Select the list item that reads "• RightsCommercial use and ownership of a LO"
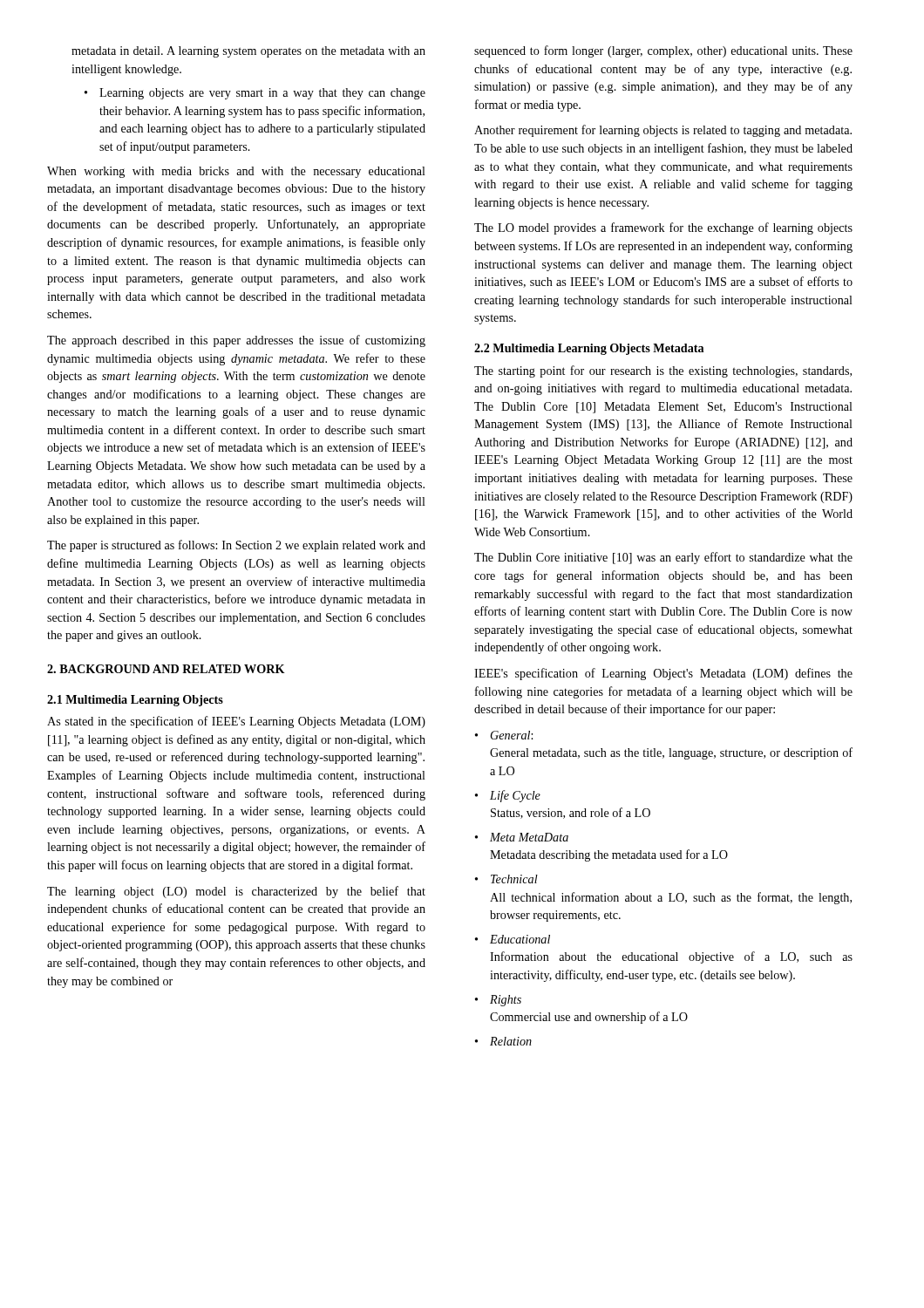The width and height of the screenshot is (924, 1308). (663, 1008)
